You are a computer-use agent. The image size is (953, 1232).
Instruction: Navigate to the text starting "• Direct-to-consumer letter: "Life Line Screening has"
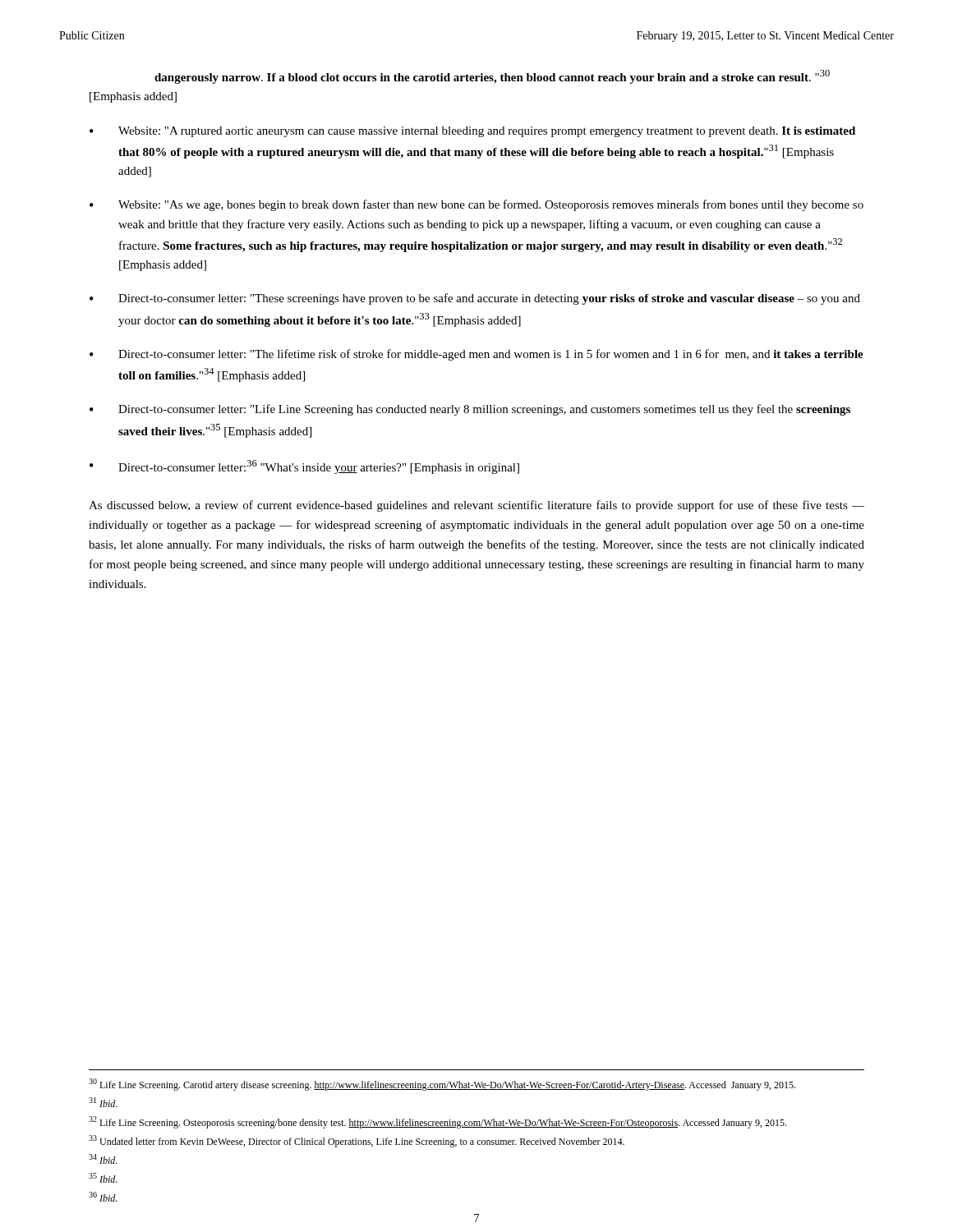pos(476,420)
